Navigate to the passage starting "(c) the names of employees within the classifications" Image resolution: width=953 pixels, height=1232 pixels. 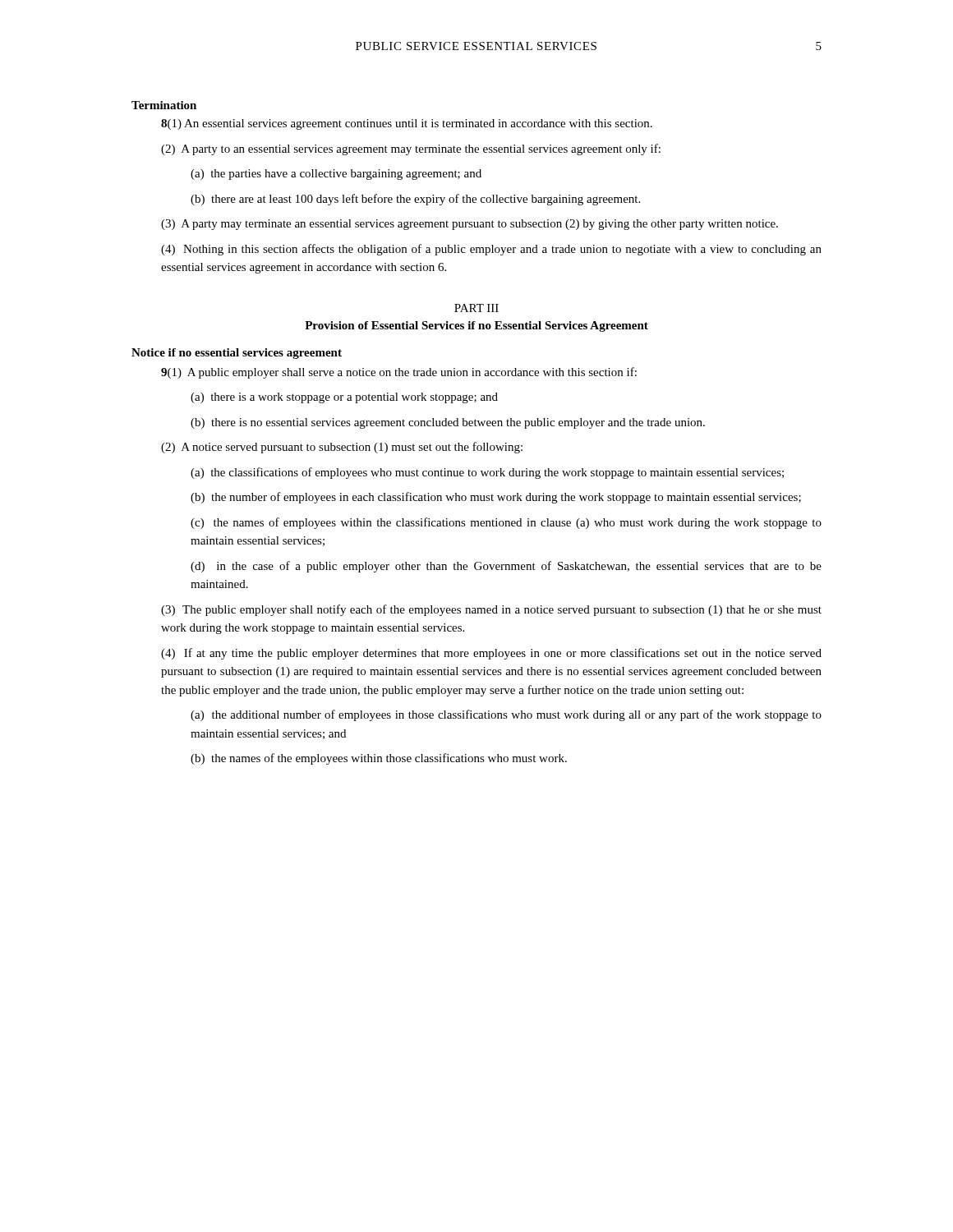(506, 531)
